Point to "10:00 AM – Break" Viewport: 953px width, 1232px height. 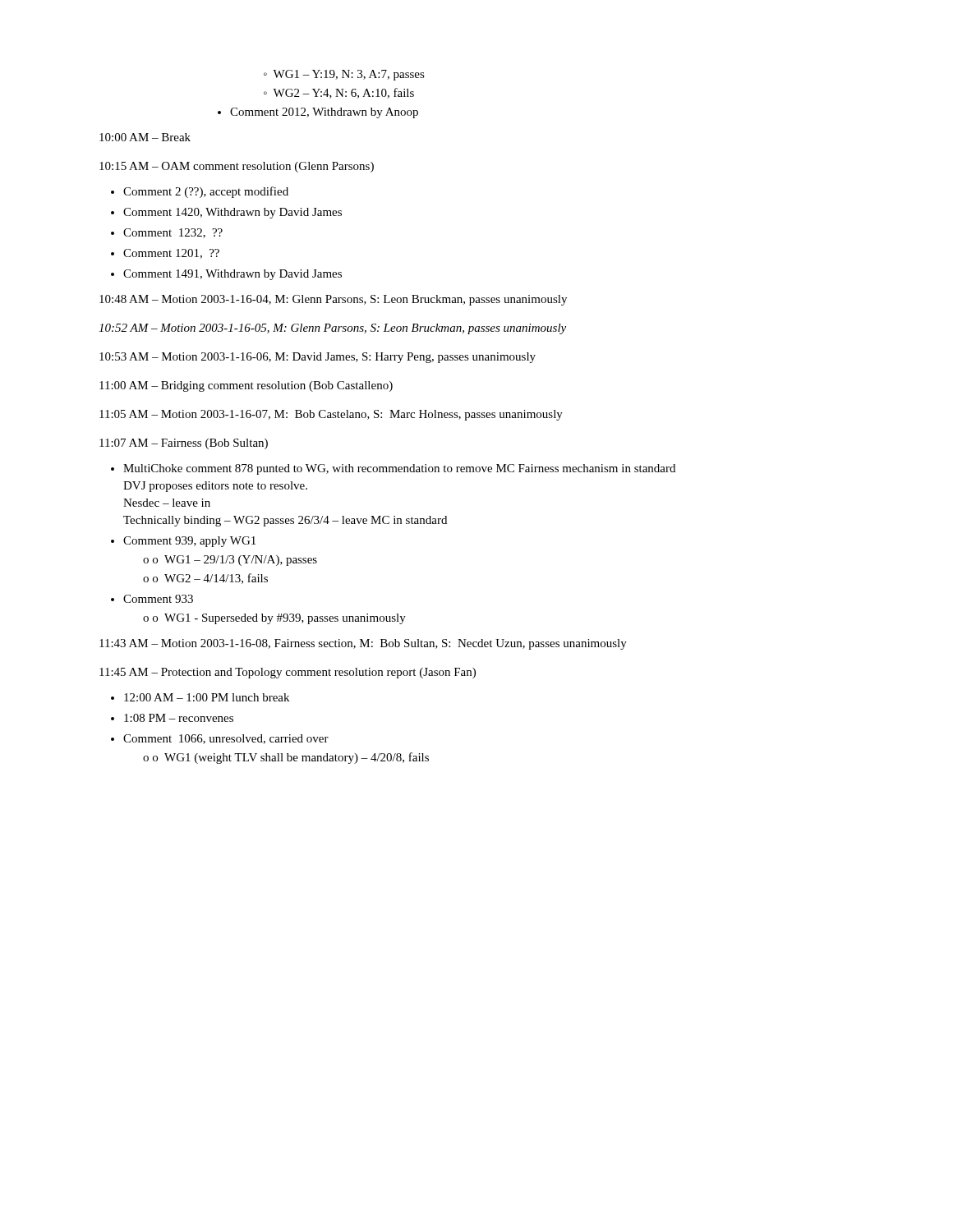click(145, 137)
